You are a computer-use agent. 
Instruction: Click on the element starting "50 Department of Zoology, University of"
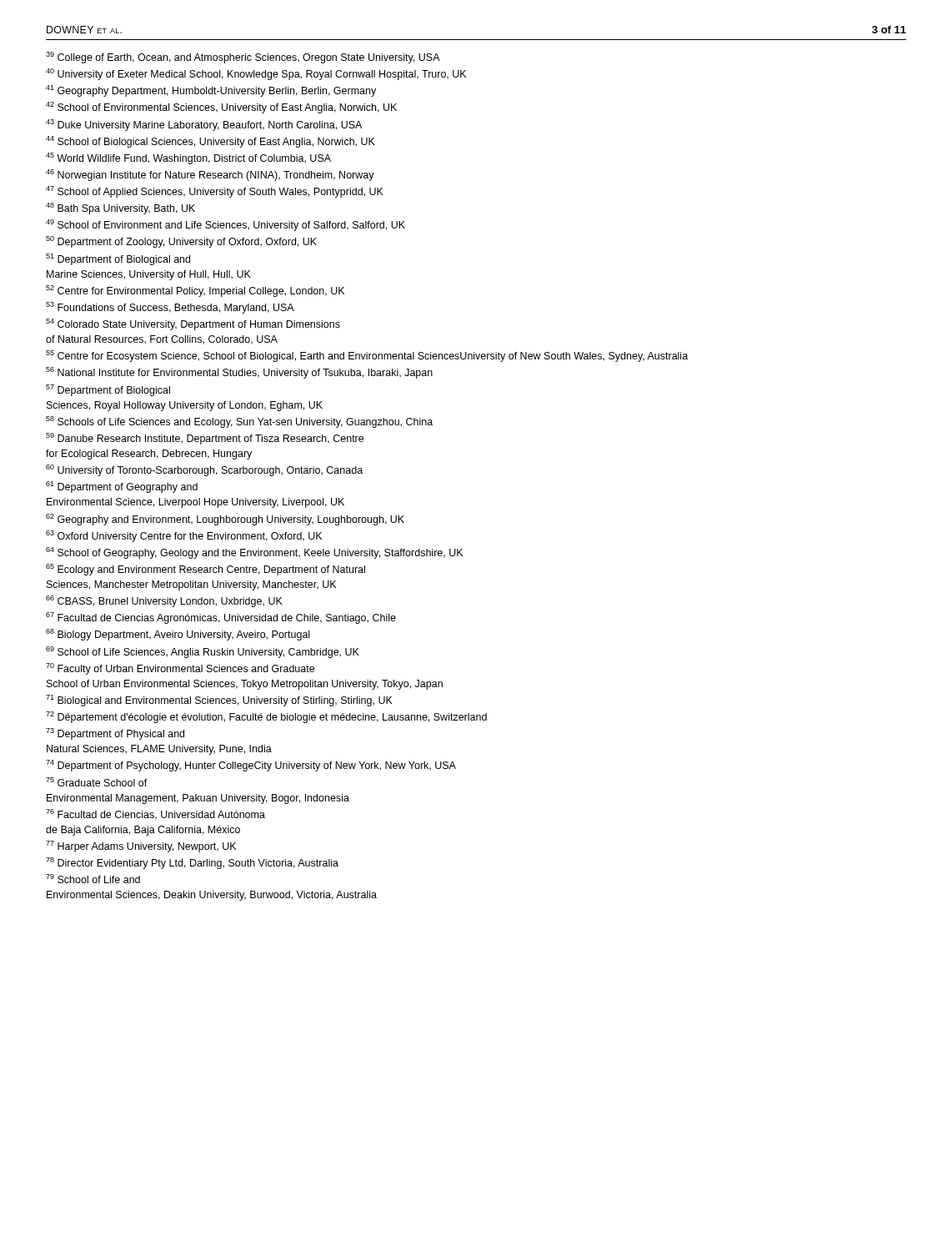(x=181, y=241)
